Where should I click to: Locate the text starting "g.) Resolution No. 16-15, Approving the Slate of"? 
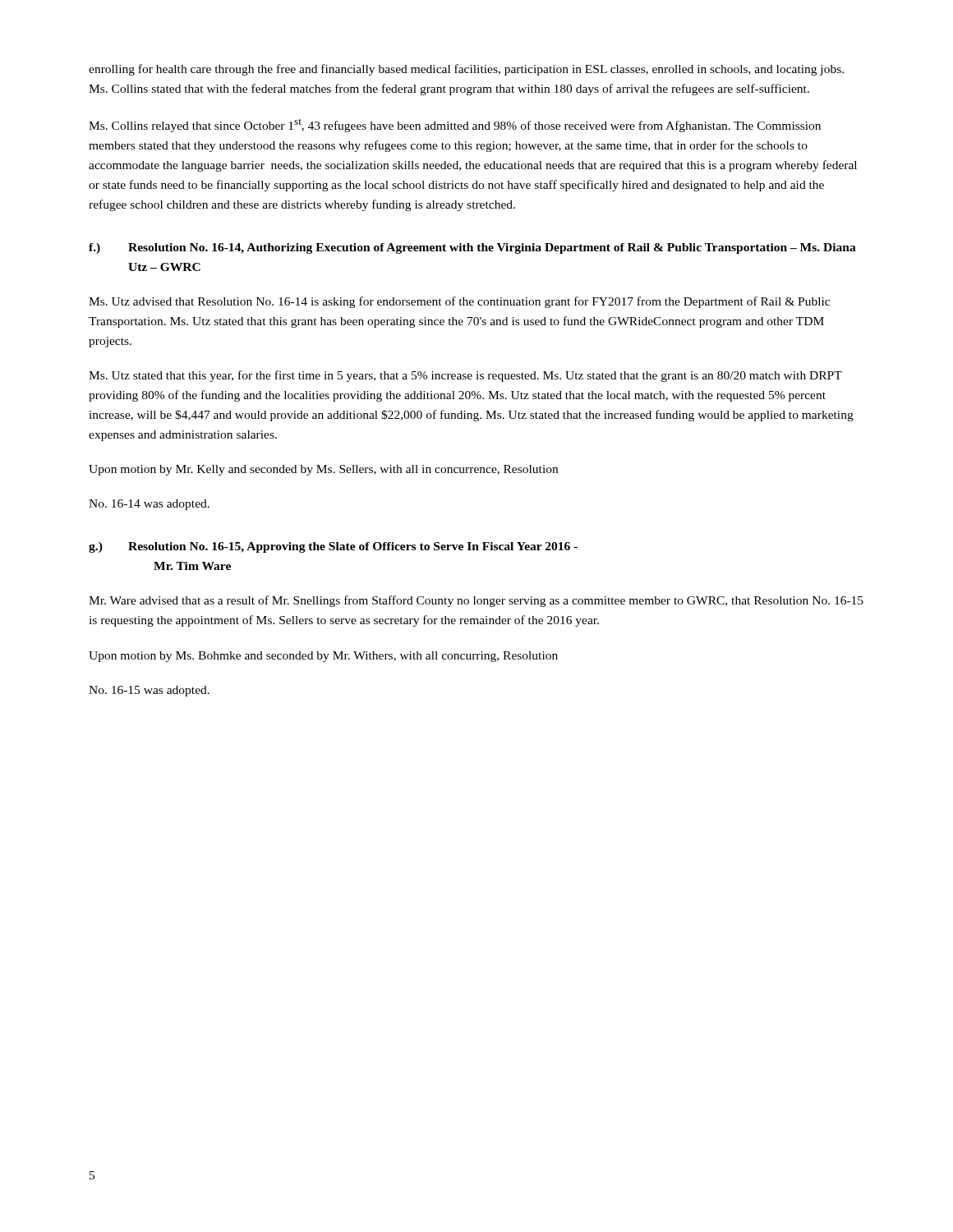click(x=333, y=556)
